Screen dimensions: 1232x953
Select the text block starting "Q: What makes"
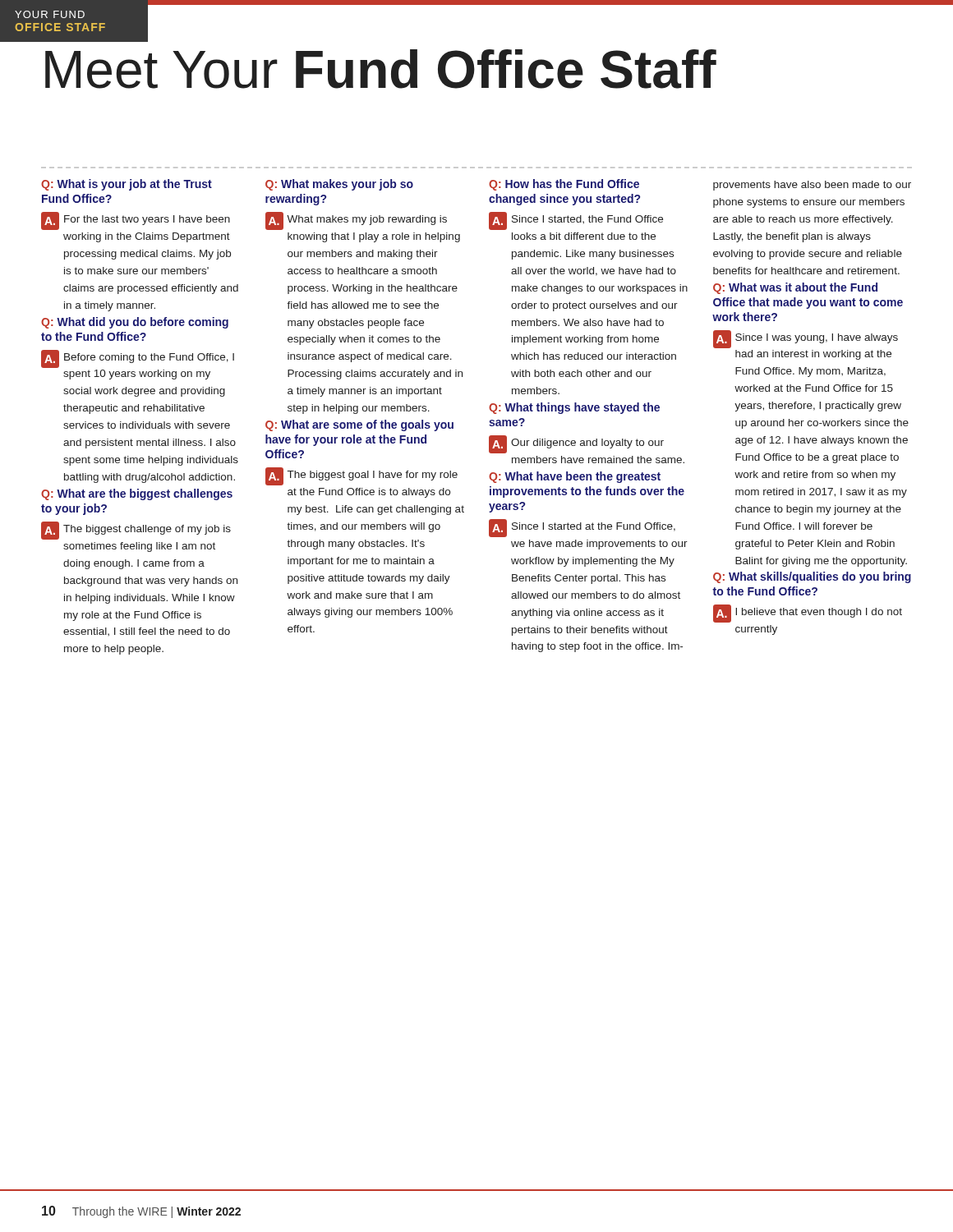pos(365,297)
